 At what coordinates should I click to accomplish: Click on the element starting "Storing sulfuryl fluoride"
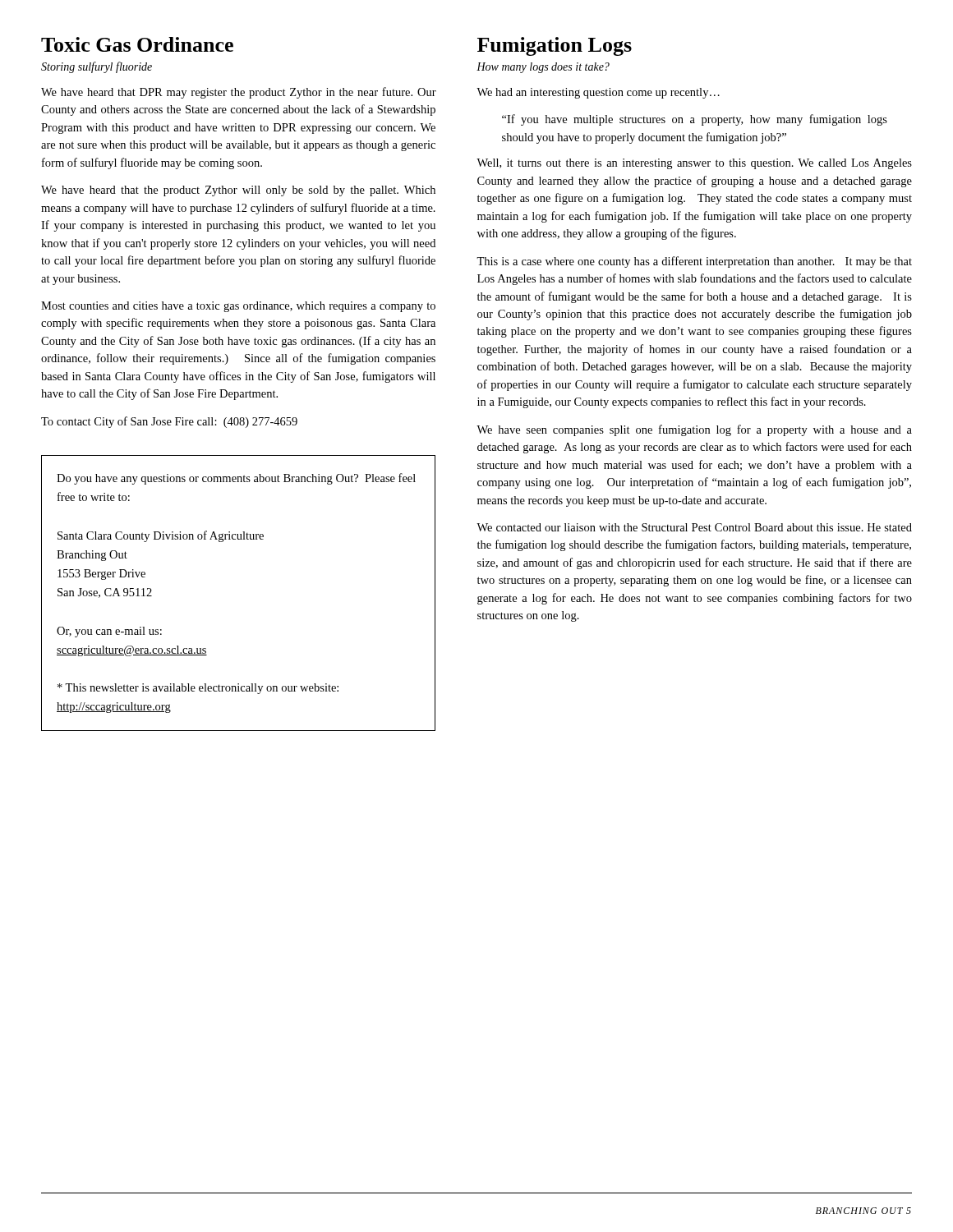pyautogui.click(x=97, y=67)
